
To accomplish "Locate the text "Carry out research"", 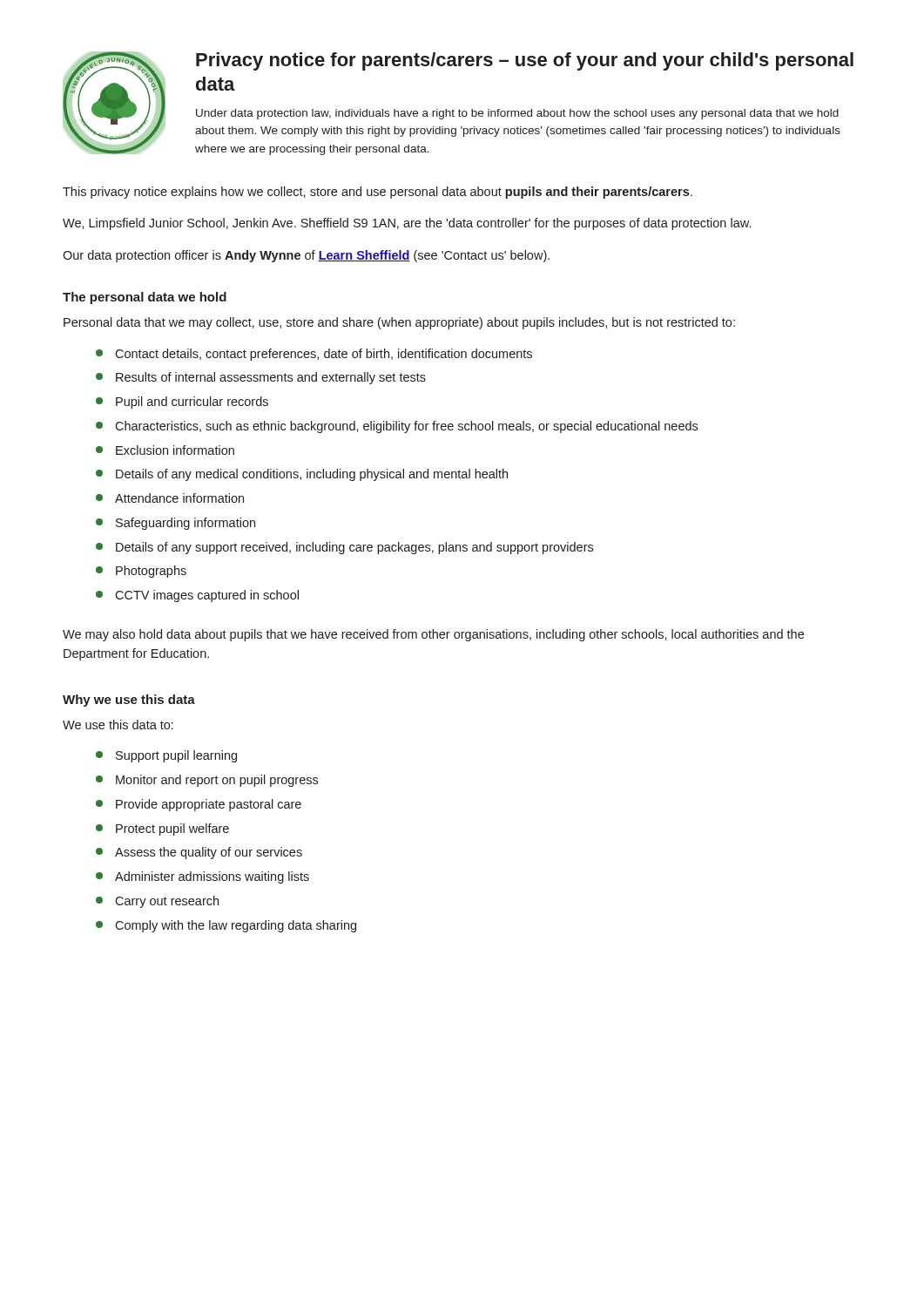I will click(158, 902).
